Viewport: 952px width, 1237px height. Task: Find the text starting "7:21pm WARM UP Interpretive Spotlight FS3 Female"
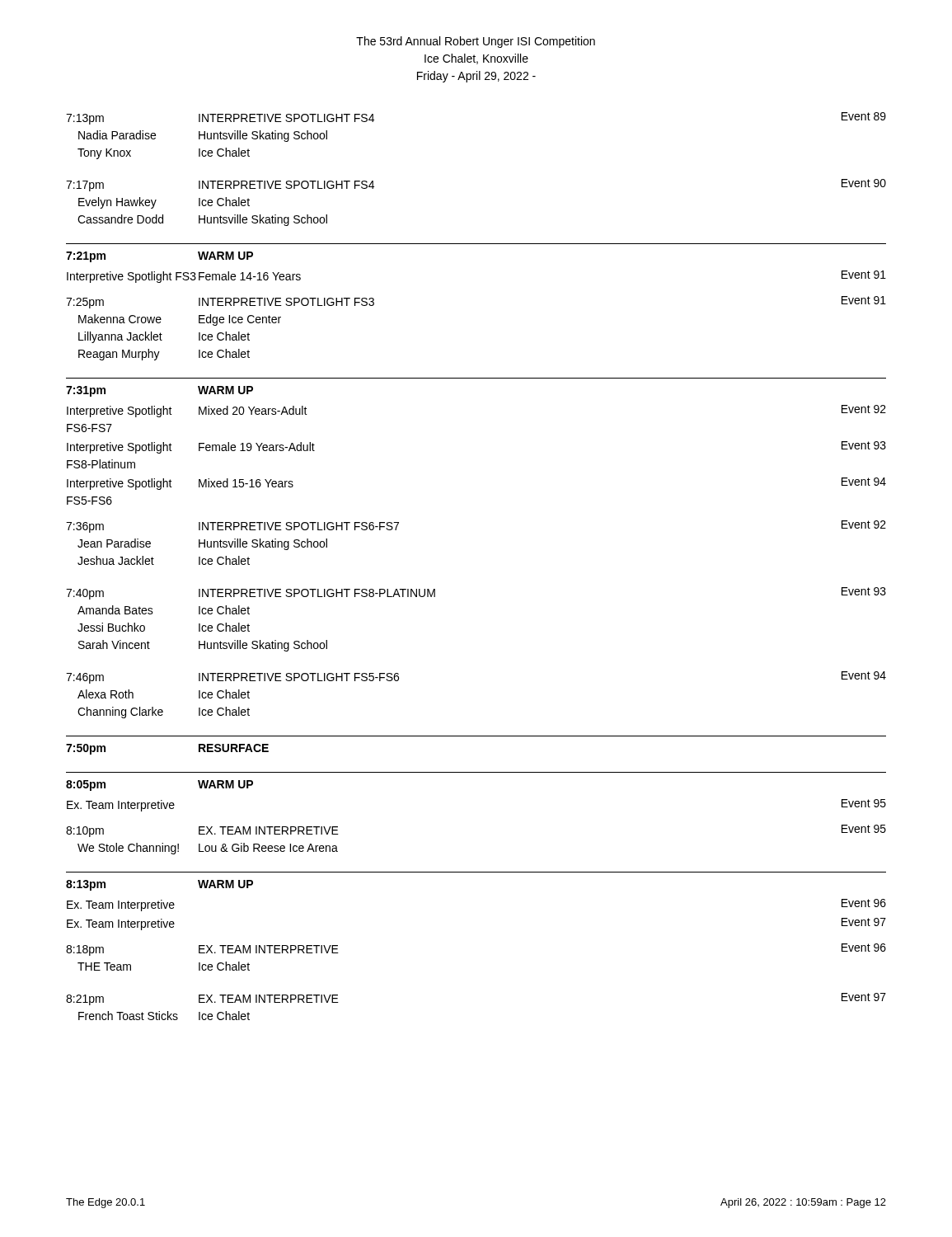86,257
